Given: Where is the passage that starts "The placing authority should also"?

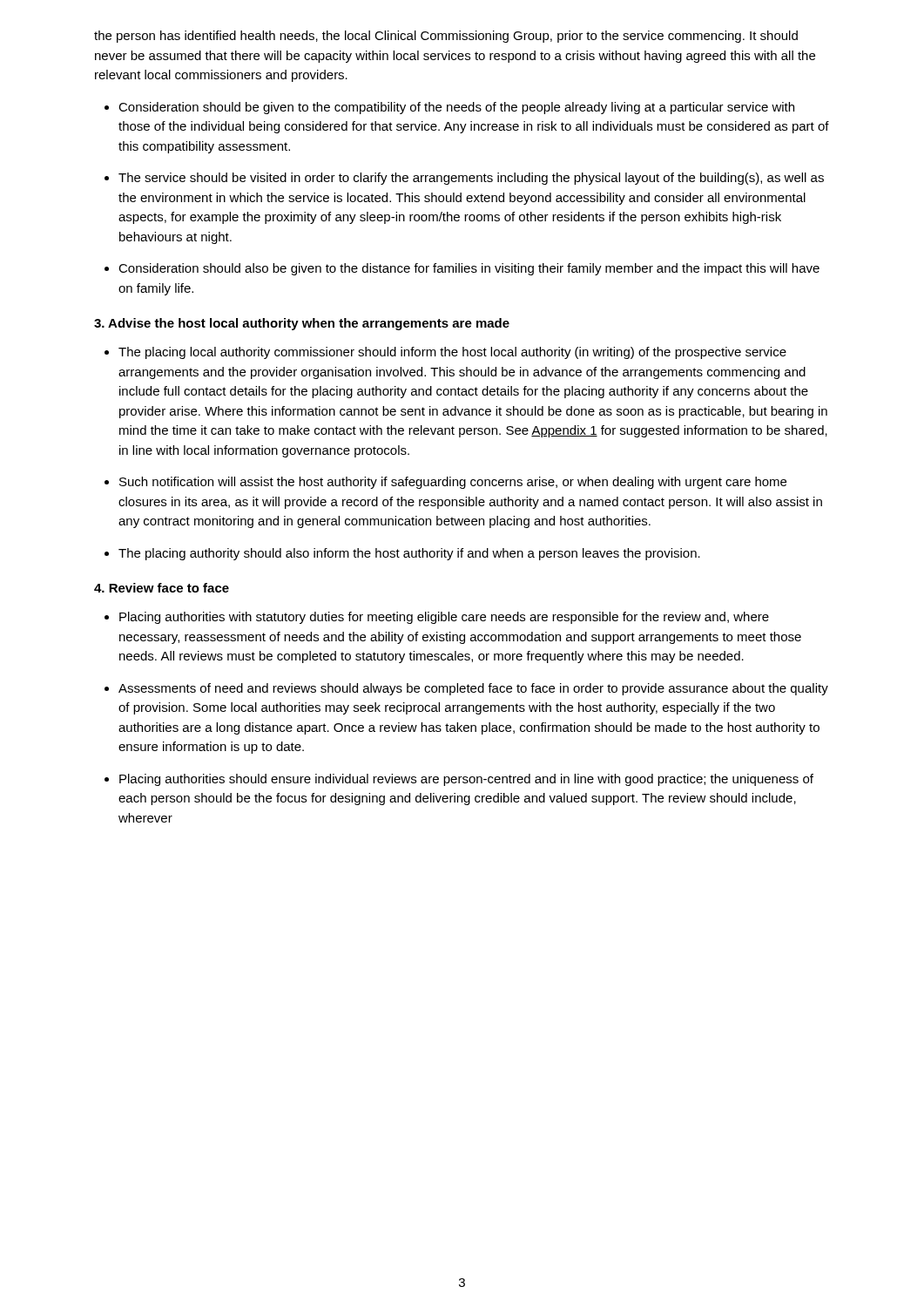Looking at the screenshot, I should pos(474,553).
